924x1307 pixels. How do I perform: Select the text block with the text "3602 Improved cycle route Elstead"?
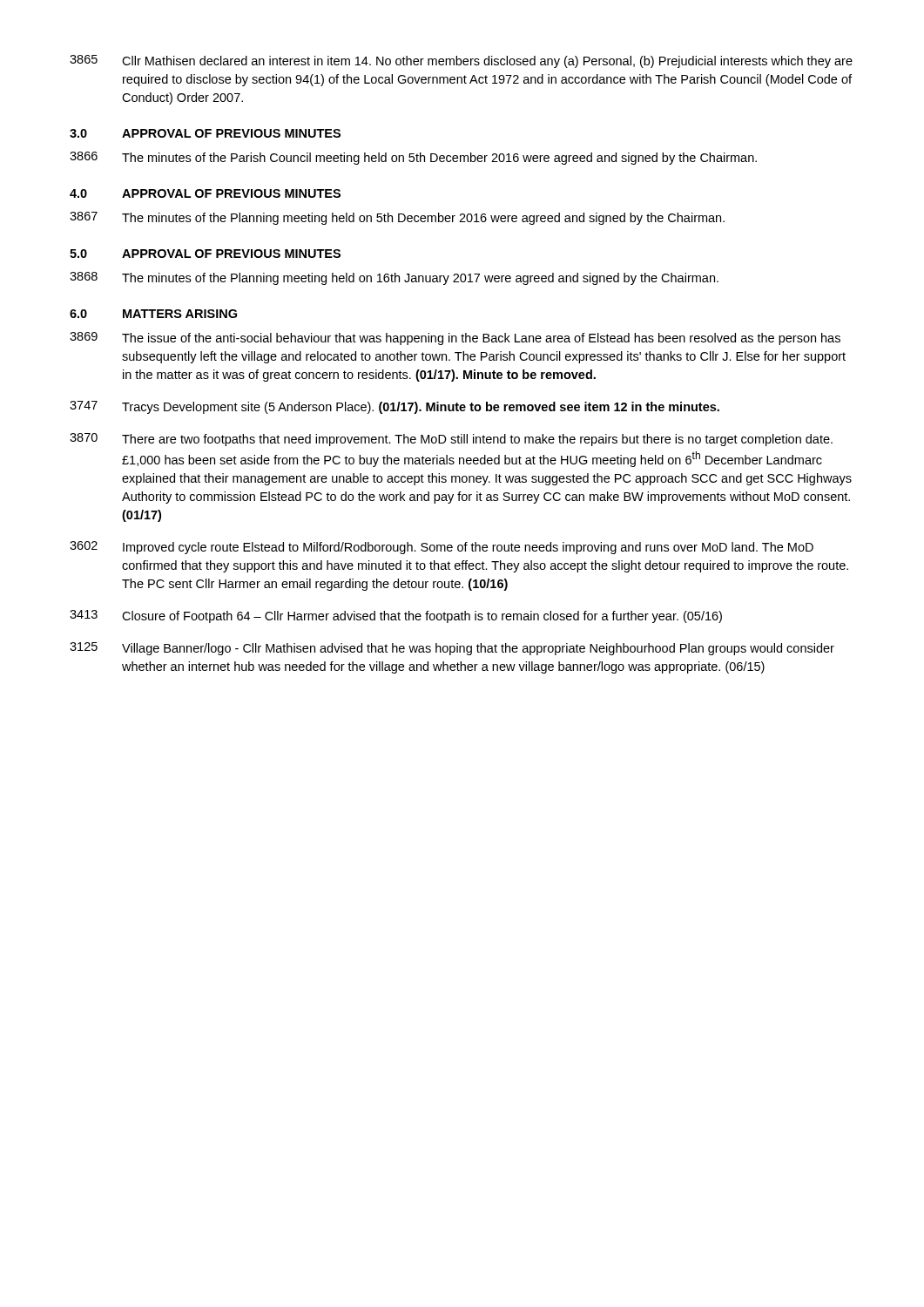(x=462, y=566)
